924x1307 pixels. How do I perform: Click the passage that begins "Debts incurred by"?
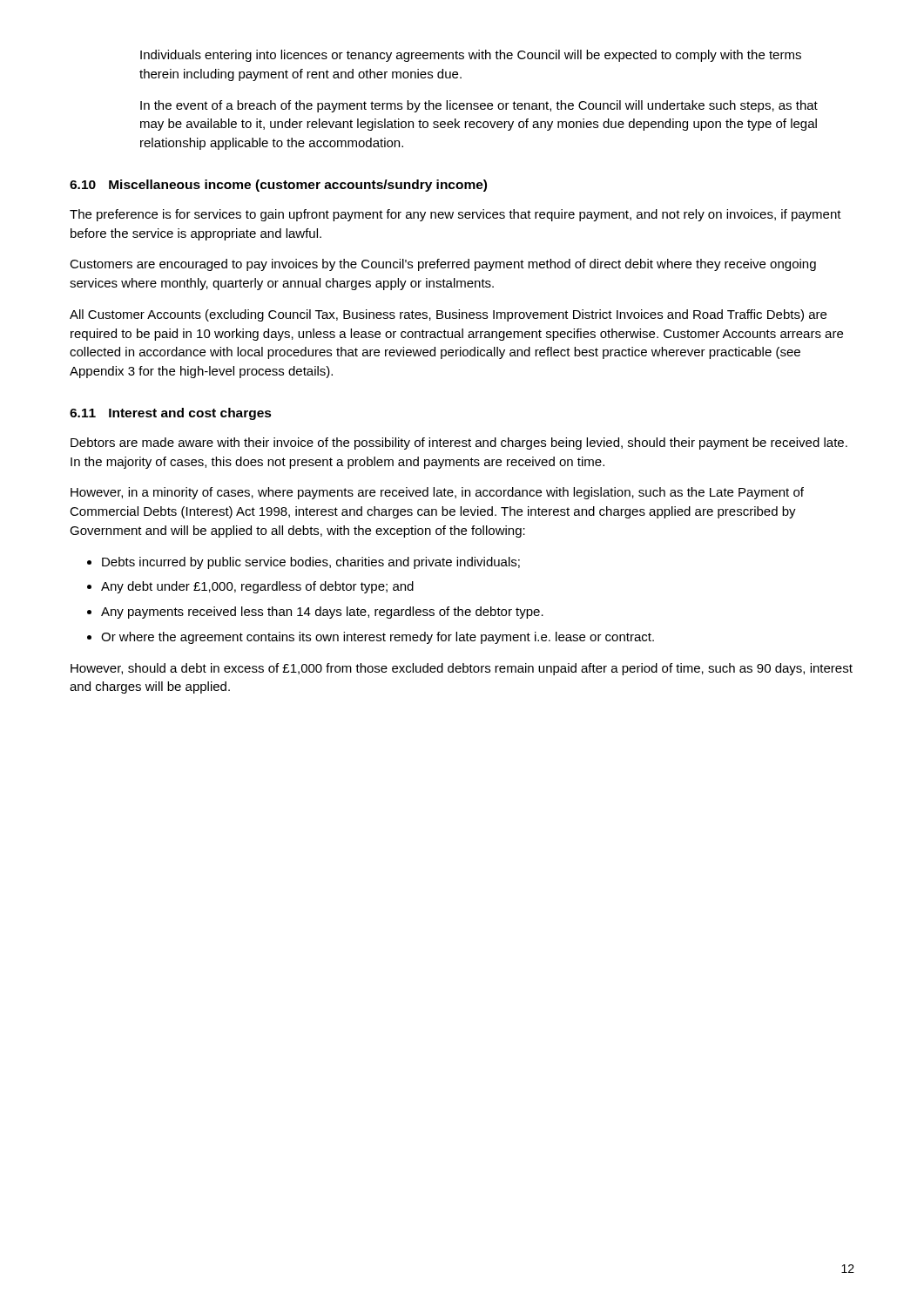pos(311,561)
